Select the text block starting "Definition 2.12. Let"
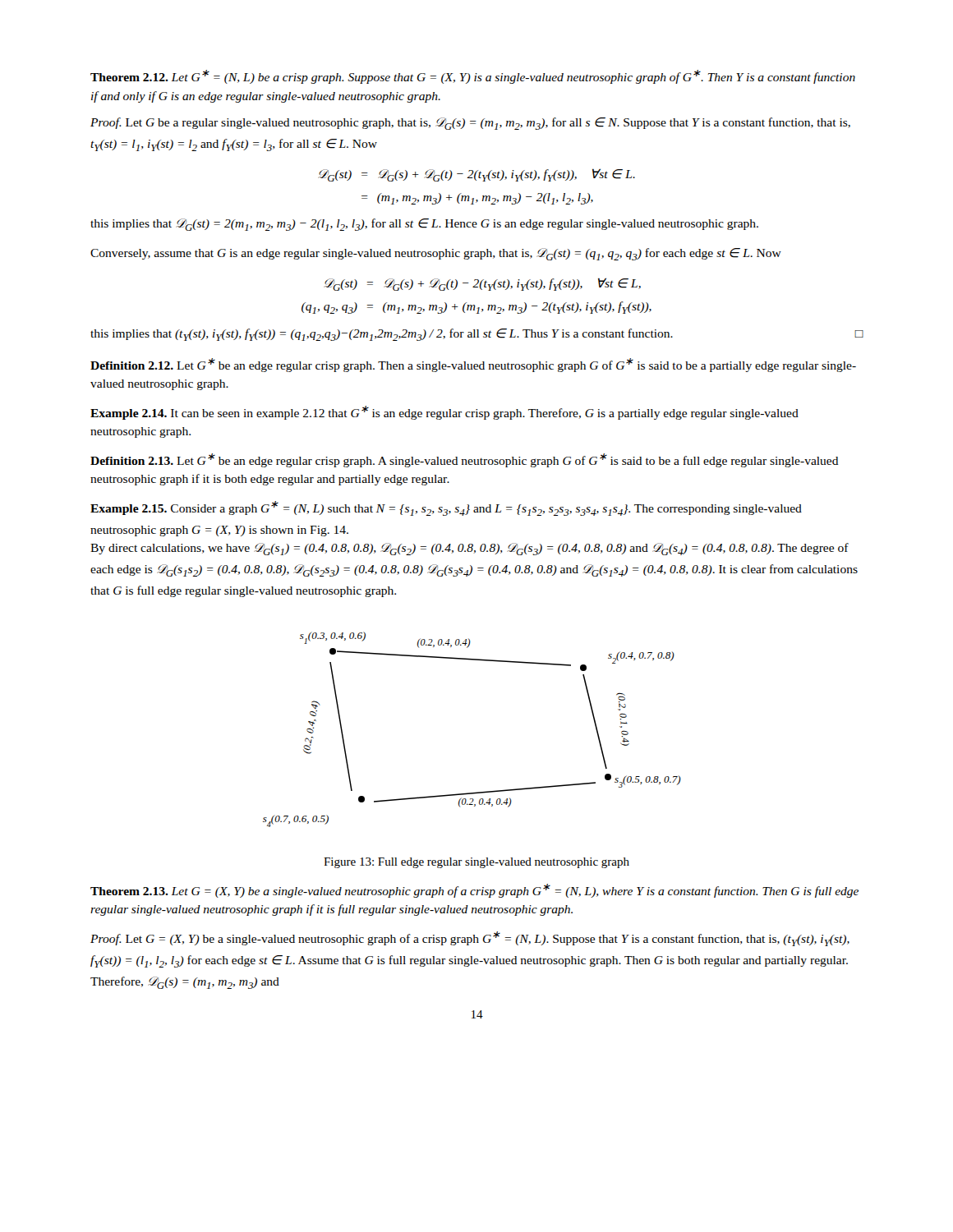Image resolution: width=953 pixels, height=1232 pixels. (x=473, y=372)
